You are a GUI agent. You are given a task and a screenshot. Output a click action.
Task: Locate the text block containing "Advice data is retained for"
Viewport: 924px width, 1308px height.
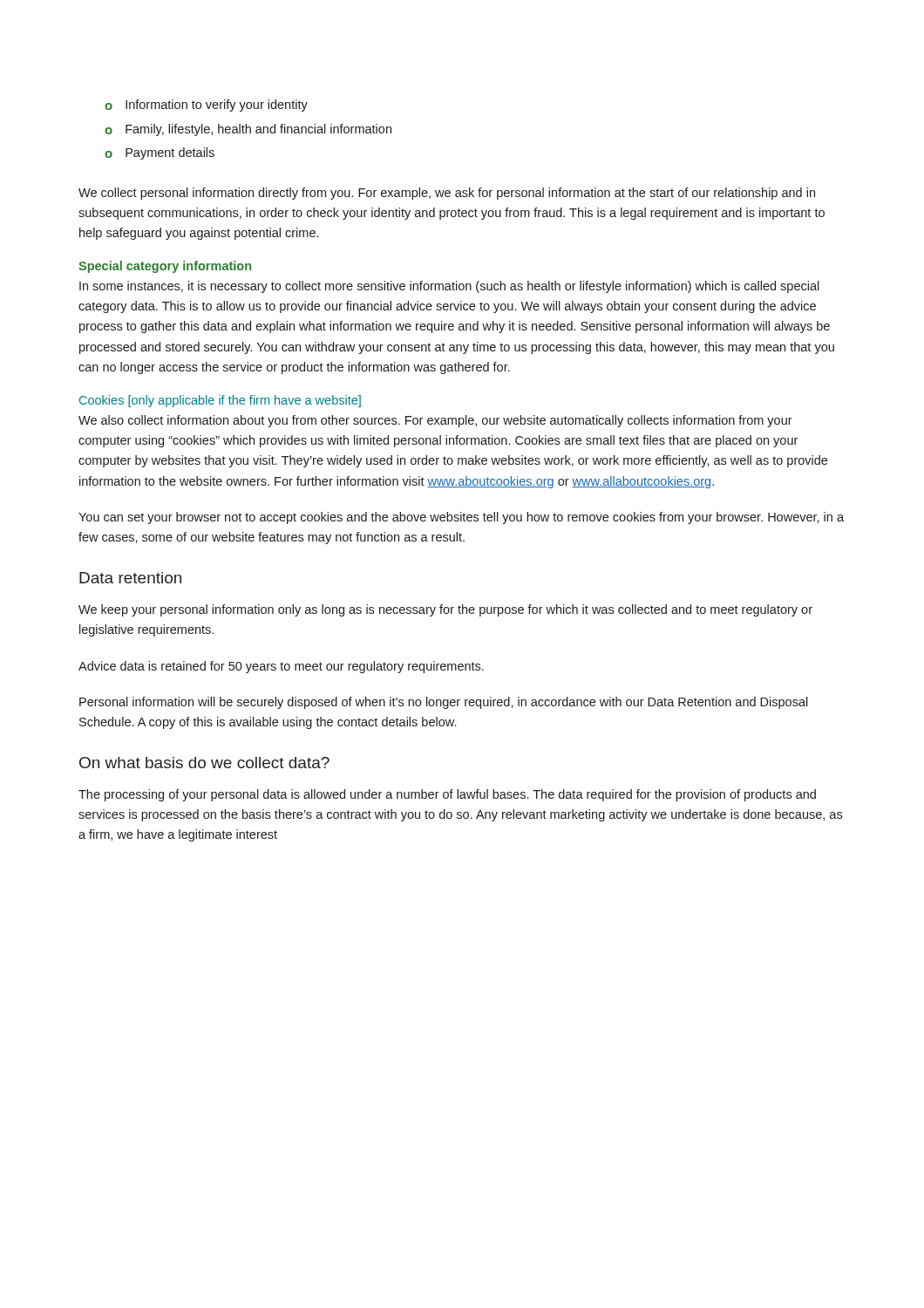click(281, 666)
